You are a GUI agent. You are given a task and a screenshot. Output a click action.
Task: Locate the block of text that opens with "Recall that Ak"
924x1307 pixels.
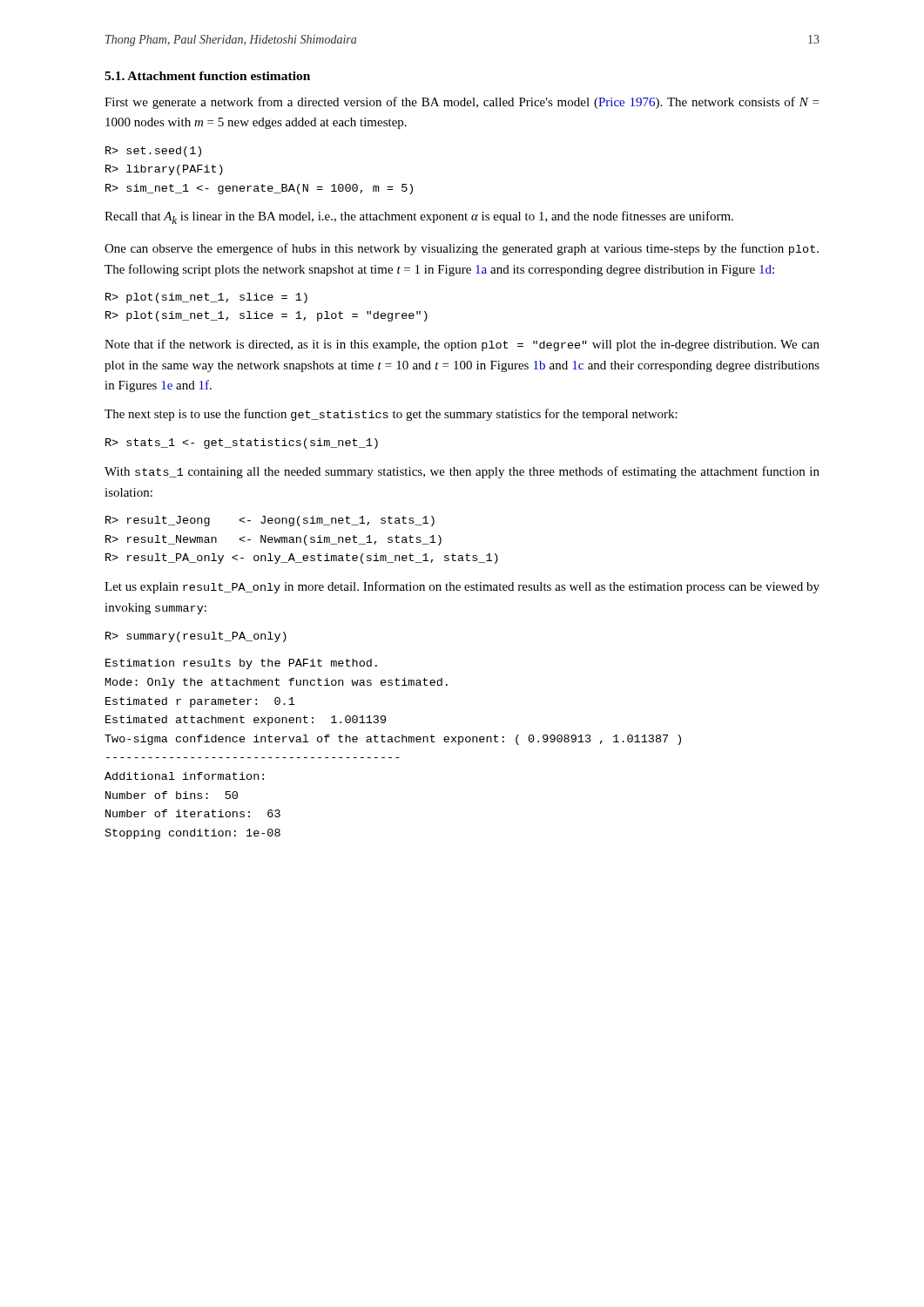pyautogui.click(x=462, y=218)
